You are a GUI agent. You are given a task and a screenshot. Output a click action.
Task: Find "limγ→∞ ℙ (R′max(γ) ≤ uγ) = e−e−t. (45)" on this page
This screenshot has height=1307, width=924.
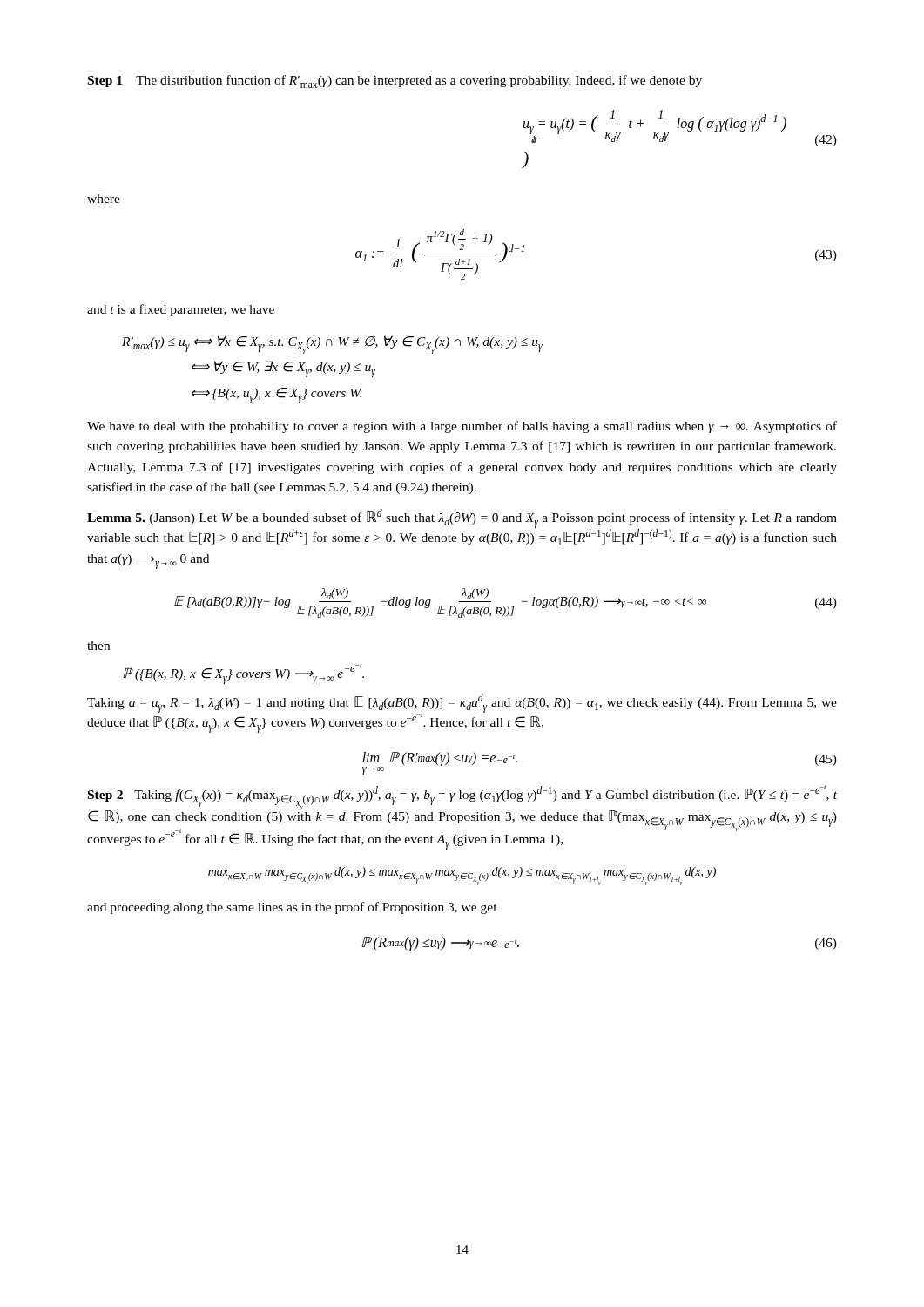click(x=462, y=758)
